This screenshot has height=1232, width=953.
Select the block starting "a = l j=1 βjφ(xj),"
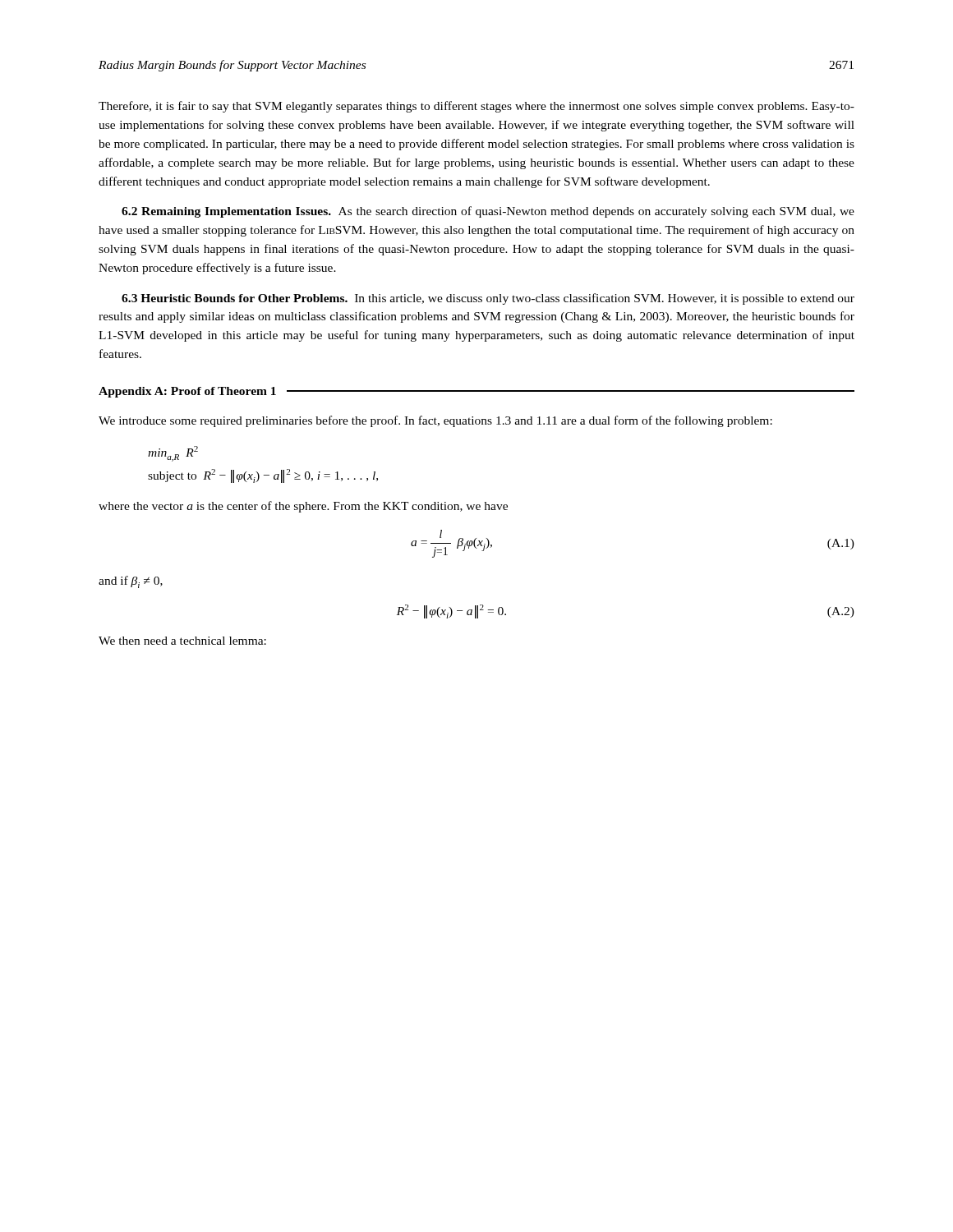click(x=476, y=543)
